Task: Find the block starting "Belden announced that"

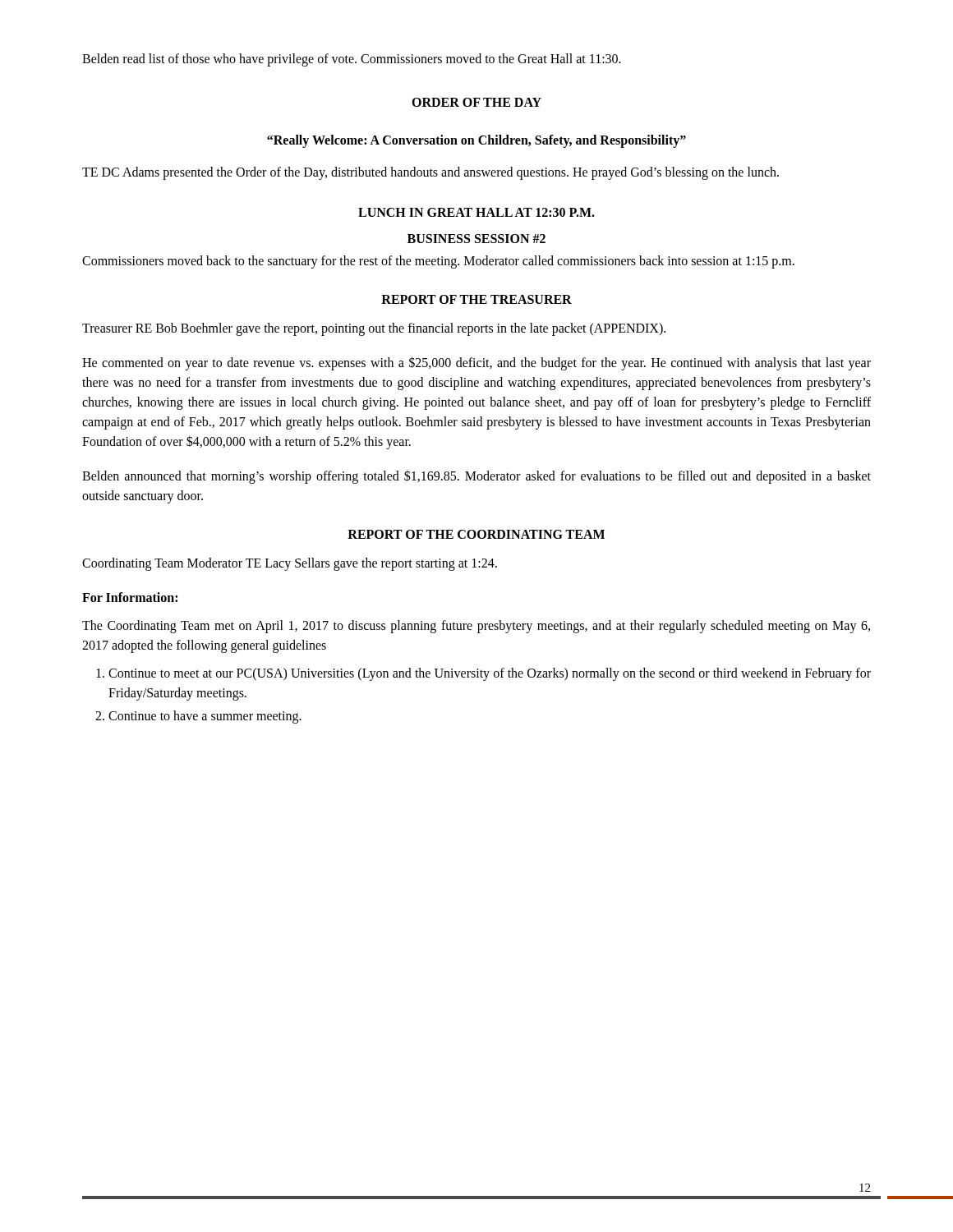Action: tap(476, 486)
